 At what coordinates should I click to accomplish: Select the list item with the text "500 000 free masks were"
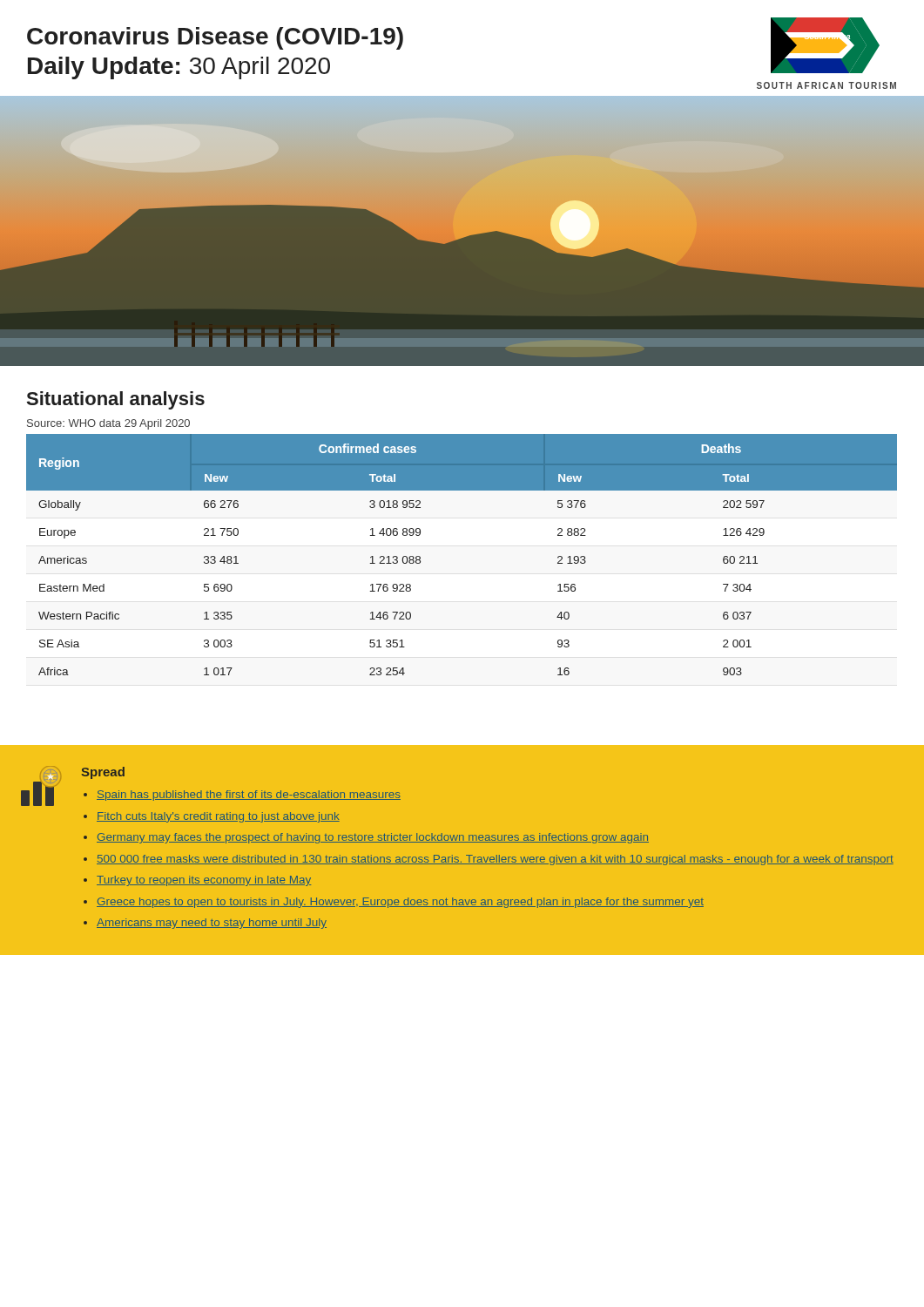pos(495,858)
